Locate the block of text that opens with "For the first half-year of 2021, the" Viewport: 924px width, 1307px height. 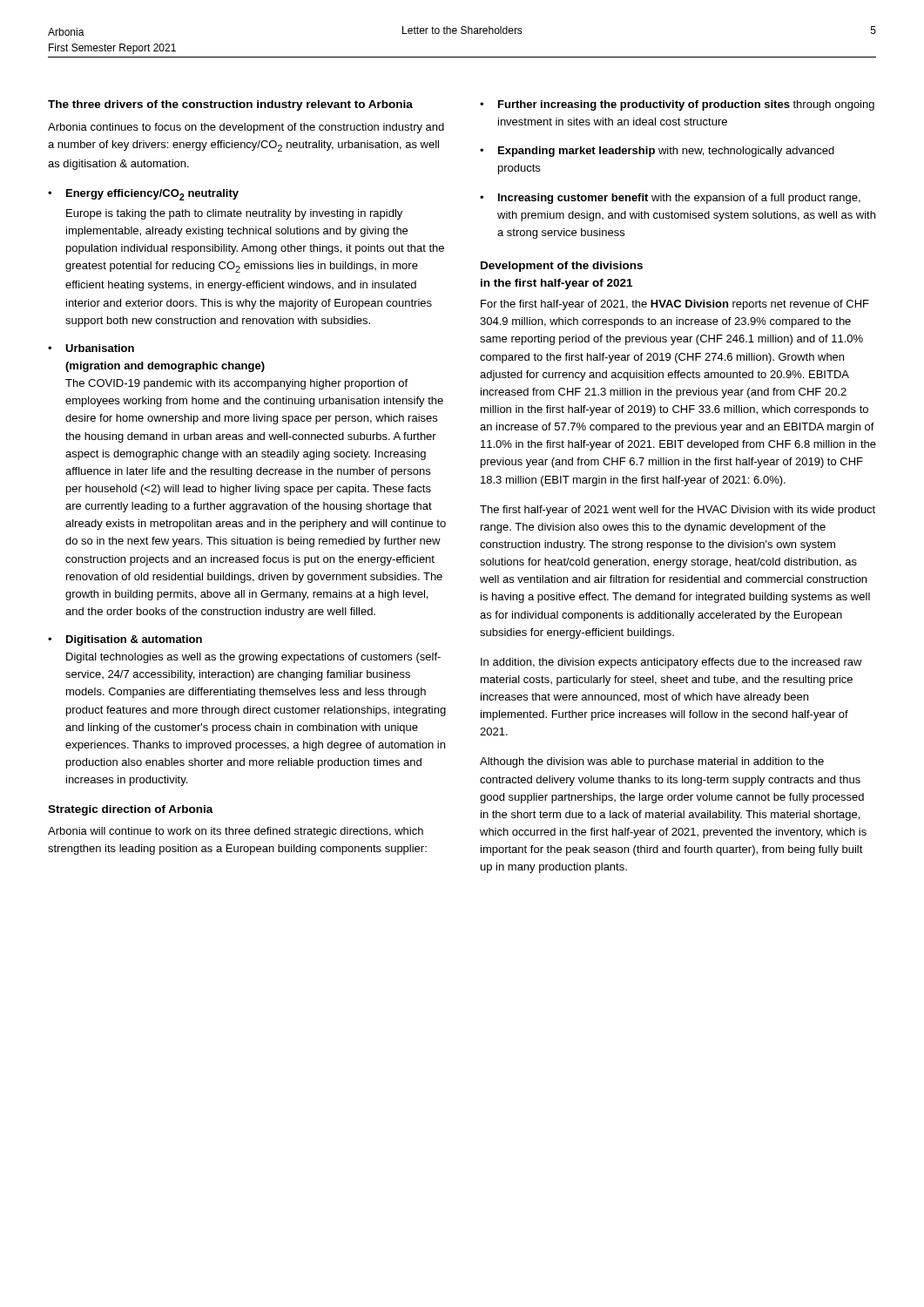(678, 392)
